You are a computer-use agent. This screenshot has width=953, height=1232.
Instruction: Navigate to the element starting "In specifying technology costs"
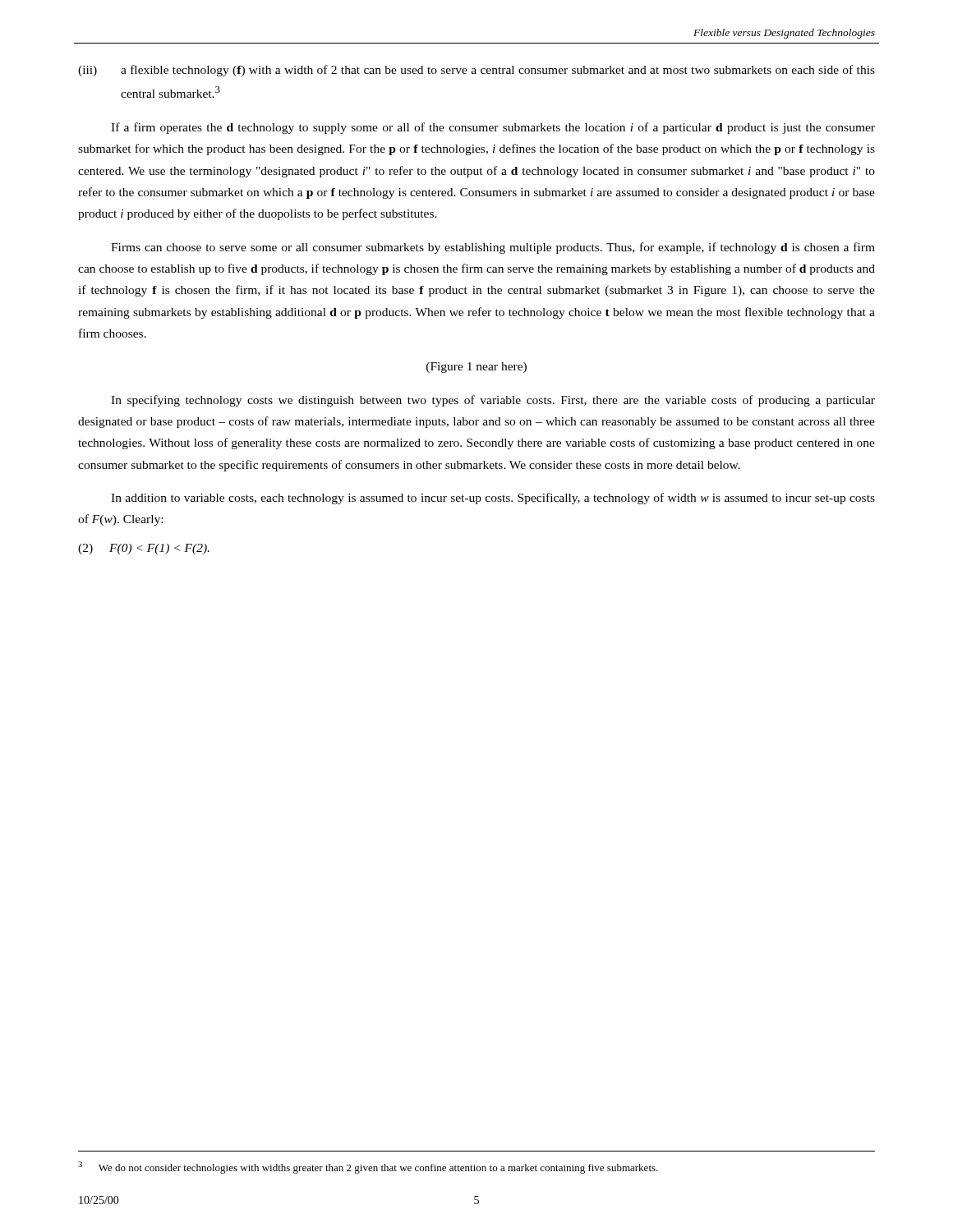(x=476, y=432)
